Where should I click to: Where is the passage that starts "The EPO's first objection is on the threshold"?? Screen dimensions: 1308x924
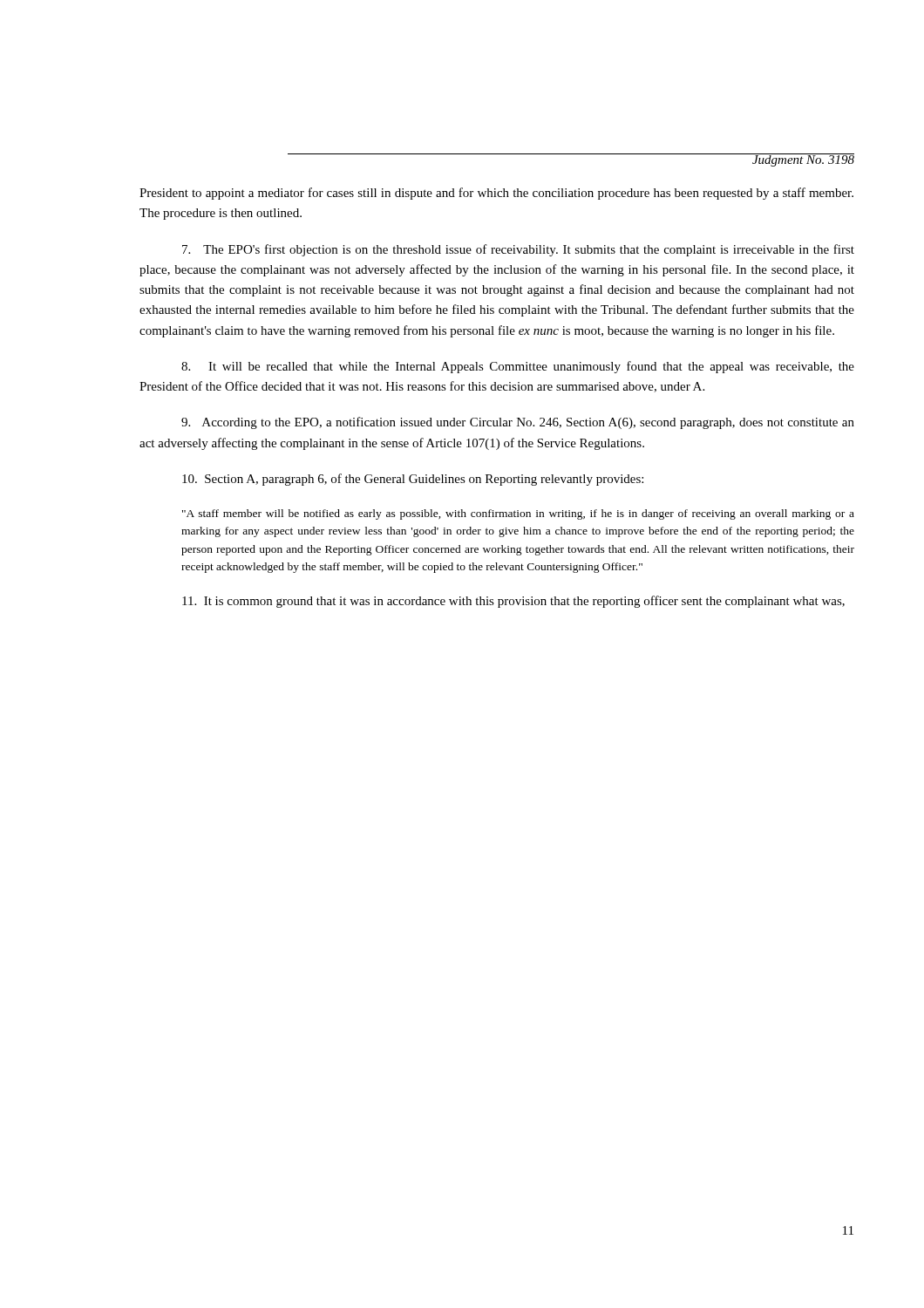[x=497, y=290]
